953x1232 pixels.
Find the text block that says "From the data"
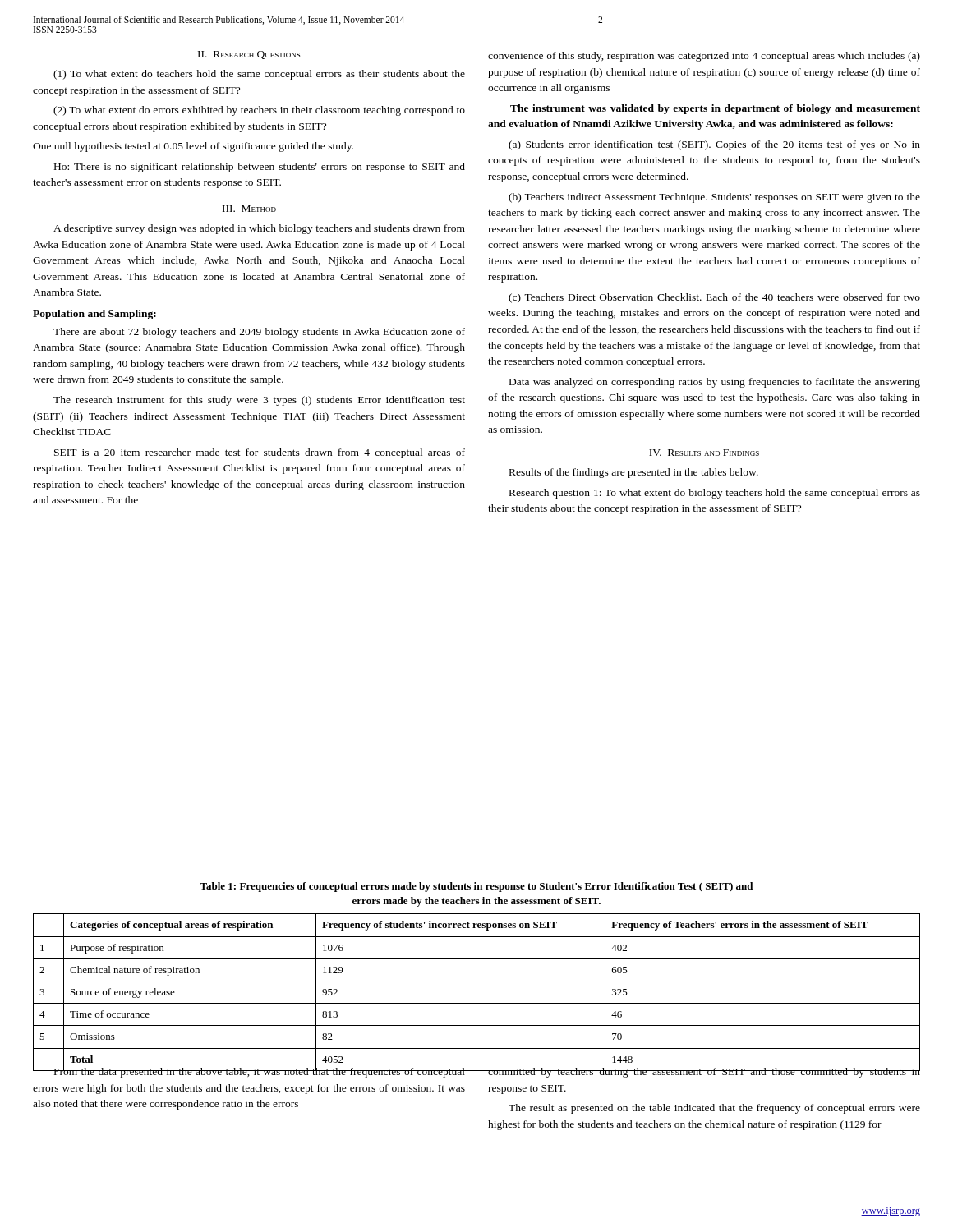[x=249, y=1088]
